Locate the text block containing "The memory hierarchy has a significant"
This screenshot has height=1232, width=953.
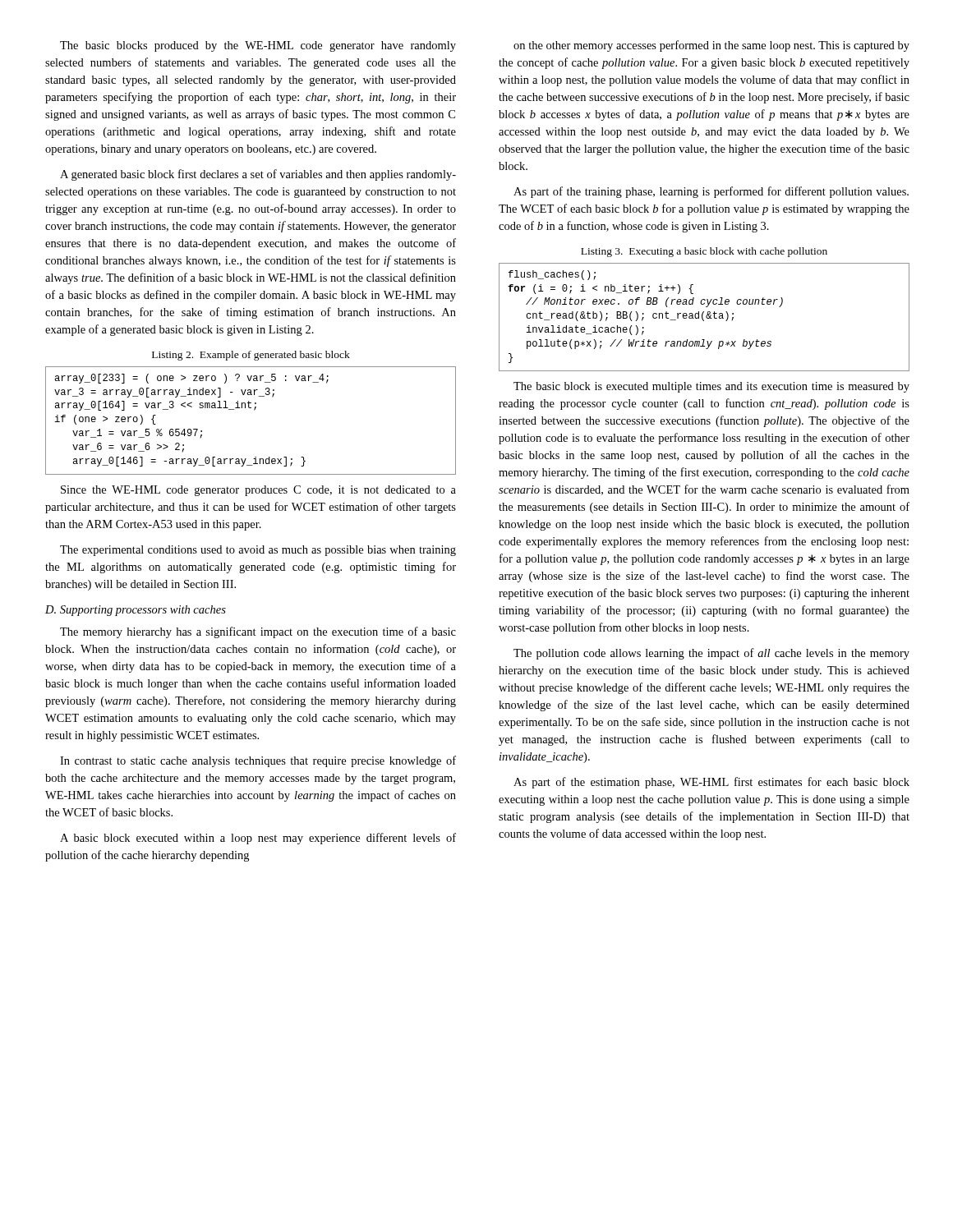click(251, 684)
